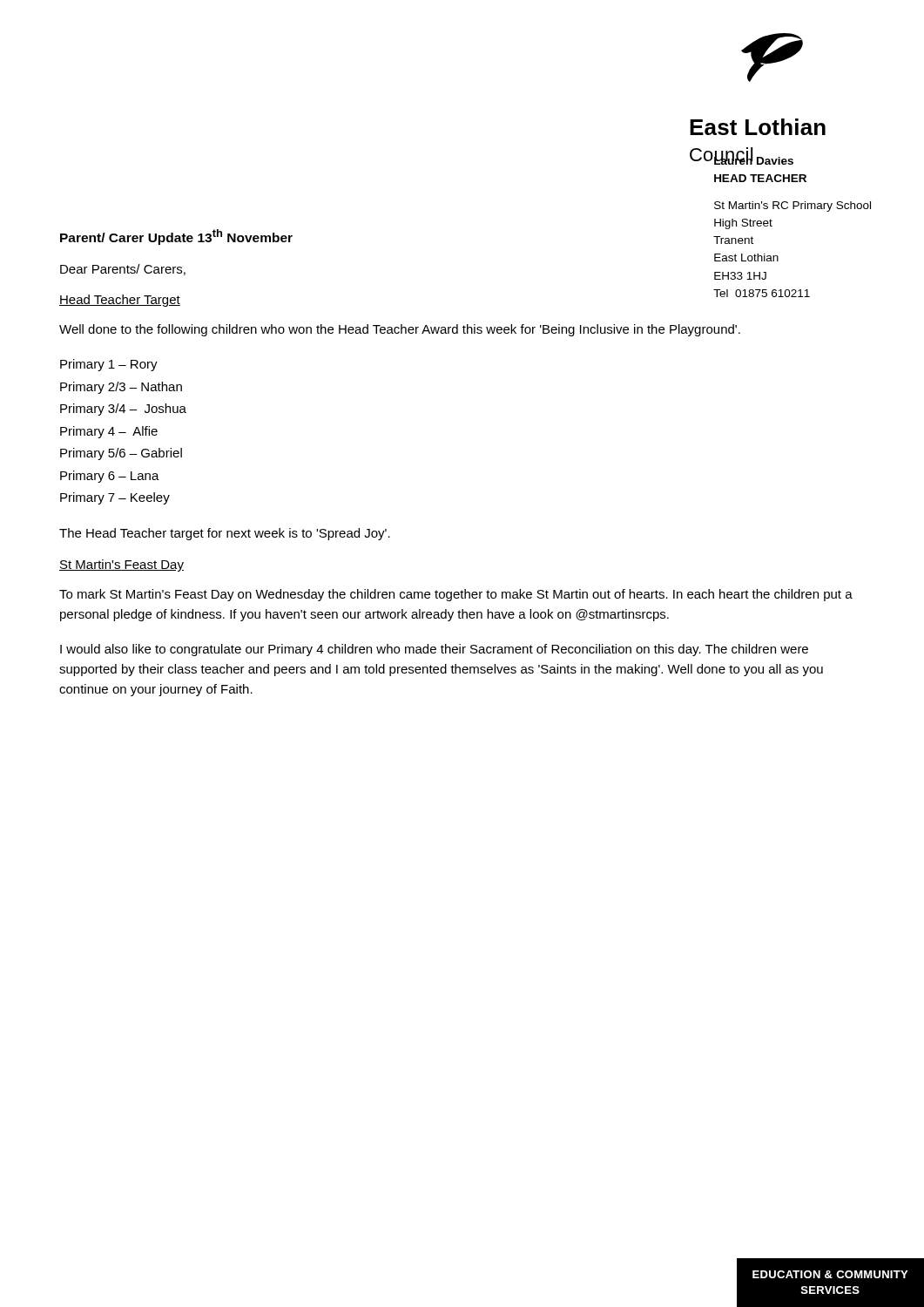Navigate to the passage starting "The Head Teacher target"
Image resolution: width=924 pixels, height=1307 pixels.
tap(225, 533)
